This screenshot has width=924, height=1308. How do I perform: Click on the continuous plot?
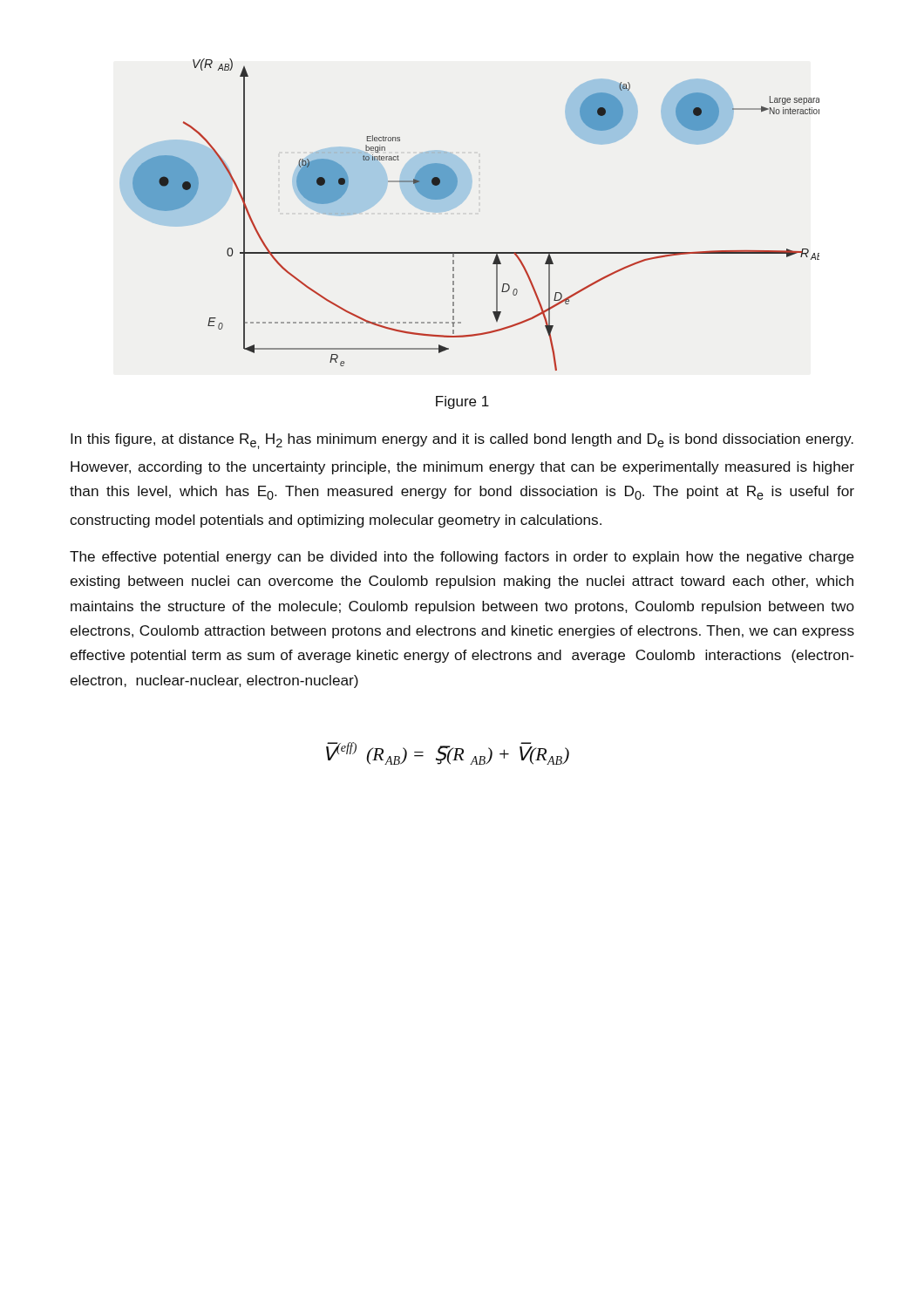point(462,220)
